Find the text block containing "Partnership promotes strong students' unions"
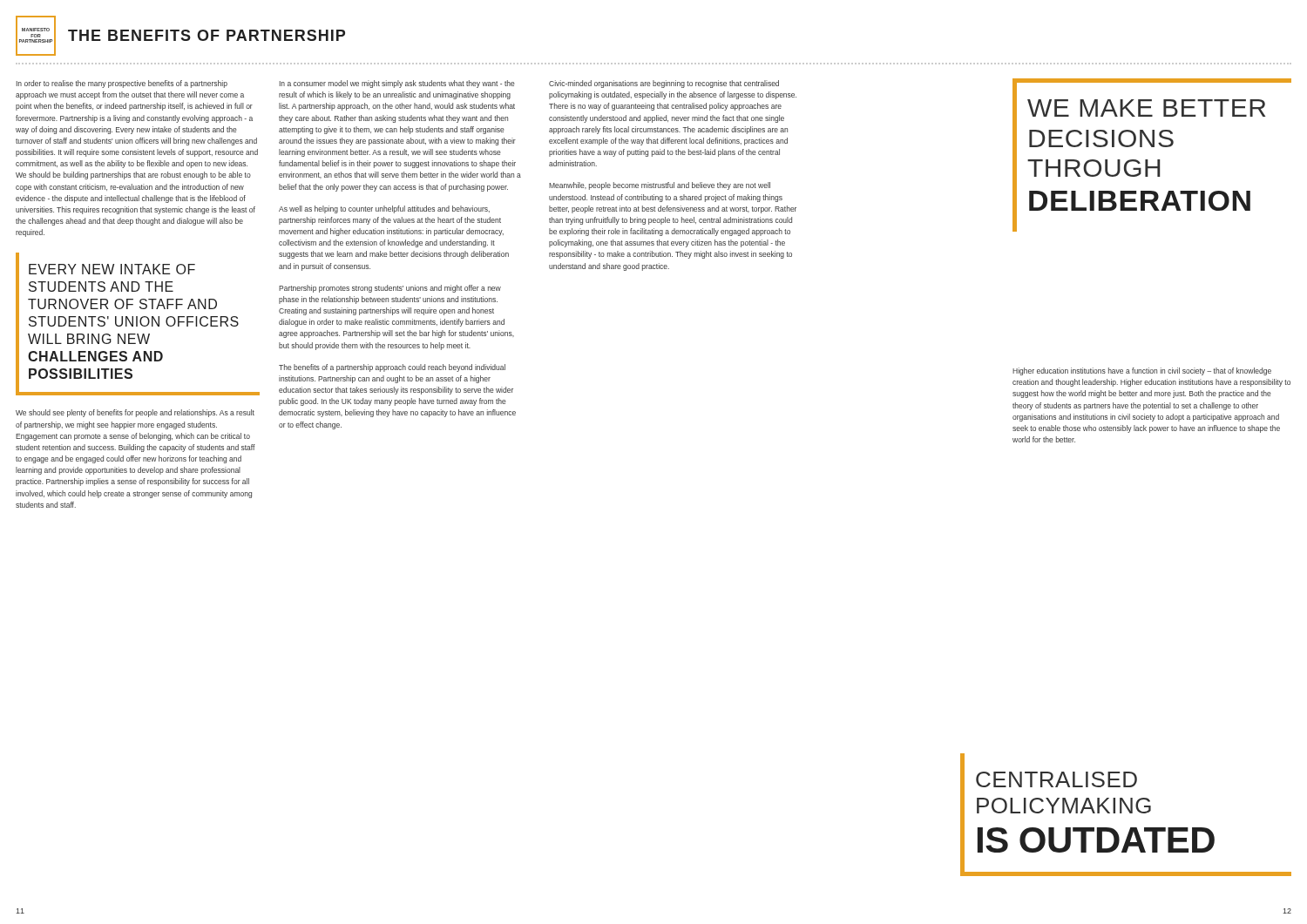The width and height of the screenshot is (1307, 924). [396, 317]
